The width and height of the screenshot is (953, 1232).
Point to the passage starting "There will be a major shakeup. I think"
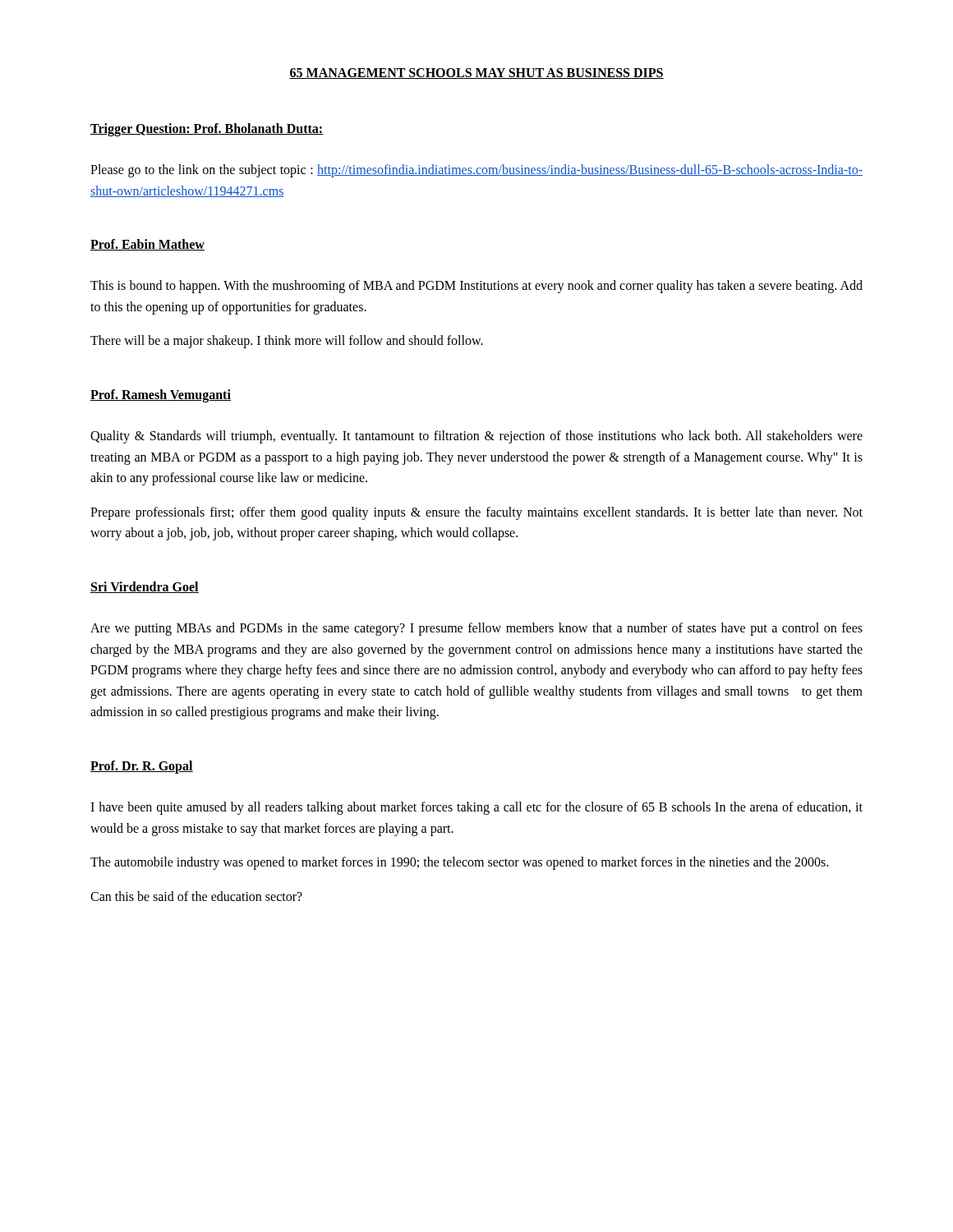pyautogui.click(x=287, y=341)
